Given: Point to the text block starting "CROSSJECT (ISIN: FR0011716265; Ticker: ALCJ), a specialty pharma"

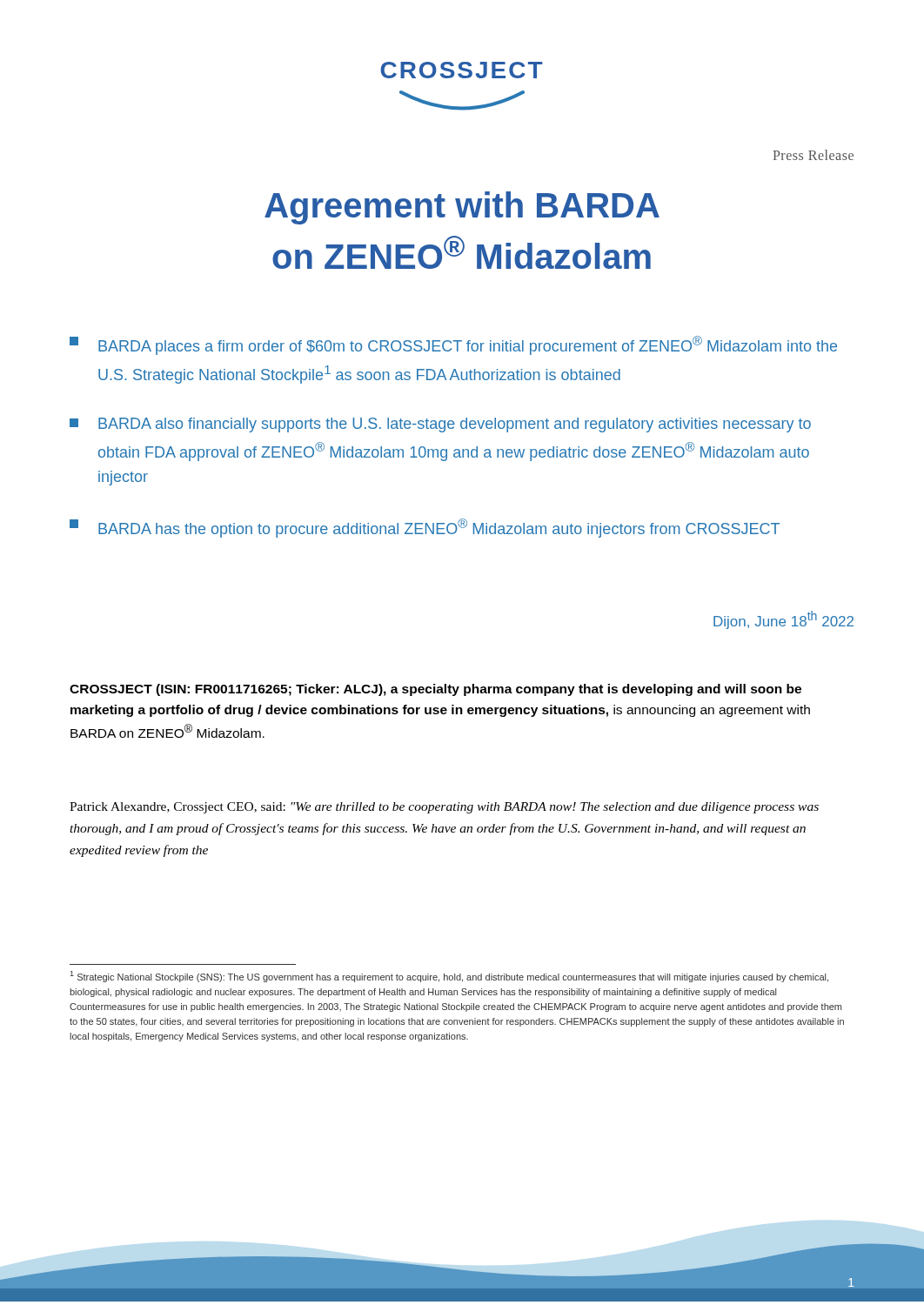Looking at the screenshot, I should [440, 711].
